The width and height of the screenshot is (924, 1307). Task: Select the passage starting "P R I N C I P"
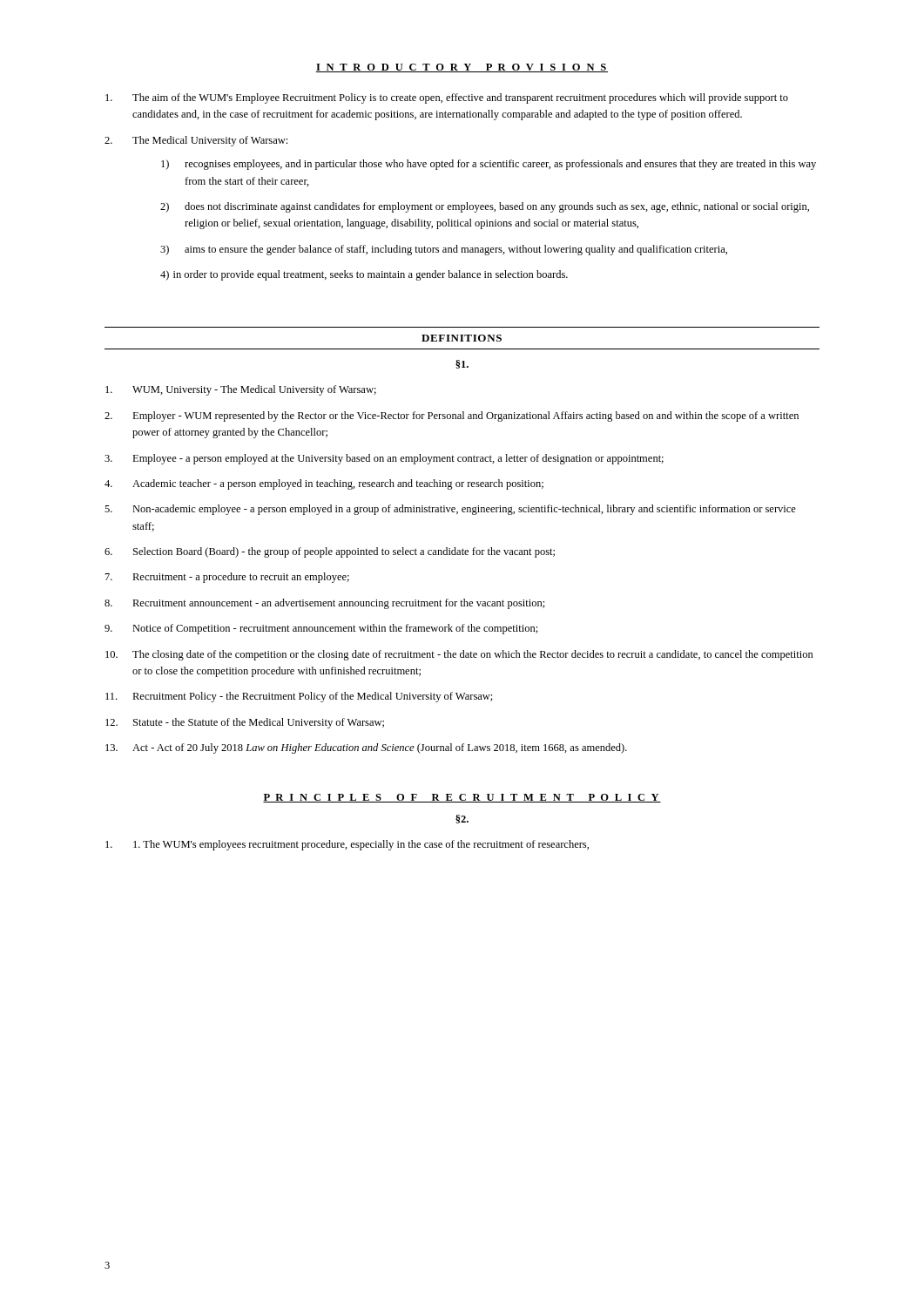(462, 798)
